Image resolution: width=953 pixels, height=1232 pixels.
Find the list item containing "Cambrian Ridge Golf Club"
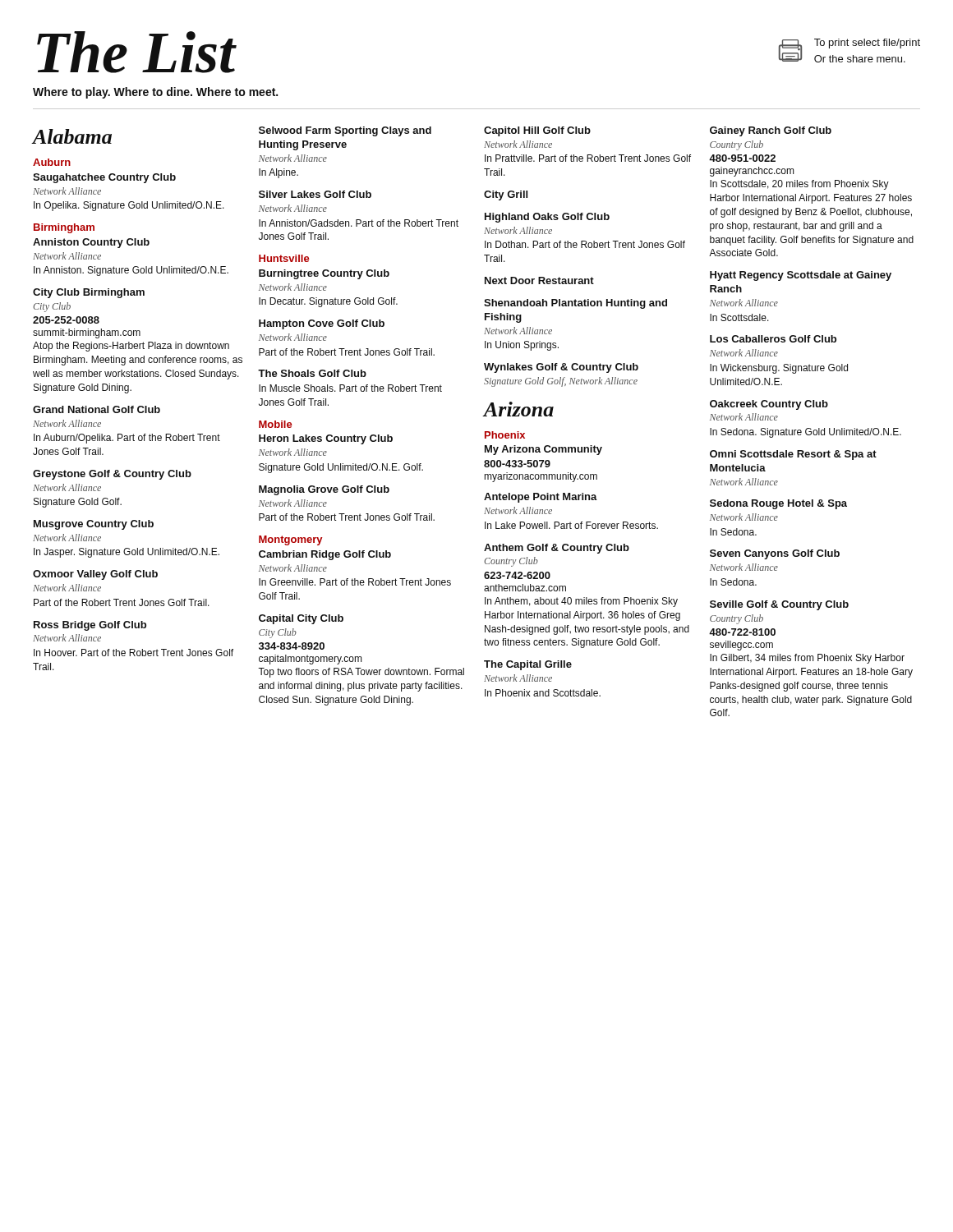(364, 575)
